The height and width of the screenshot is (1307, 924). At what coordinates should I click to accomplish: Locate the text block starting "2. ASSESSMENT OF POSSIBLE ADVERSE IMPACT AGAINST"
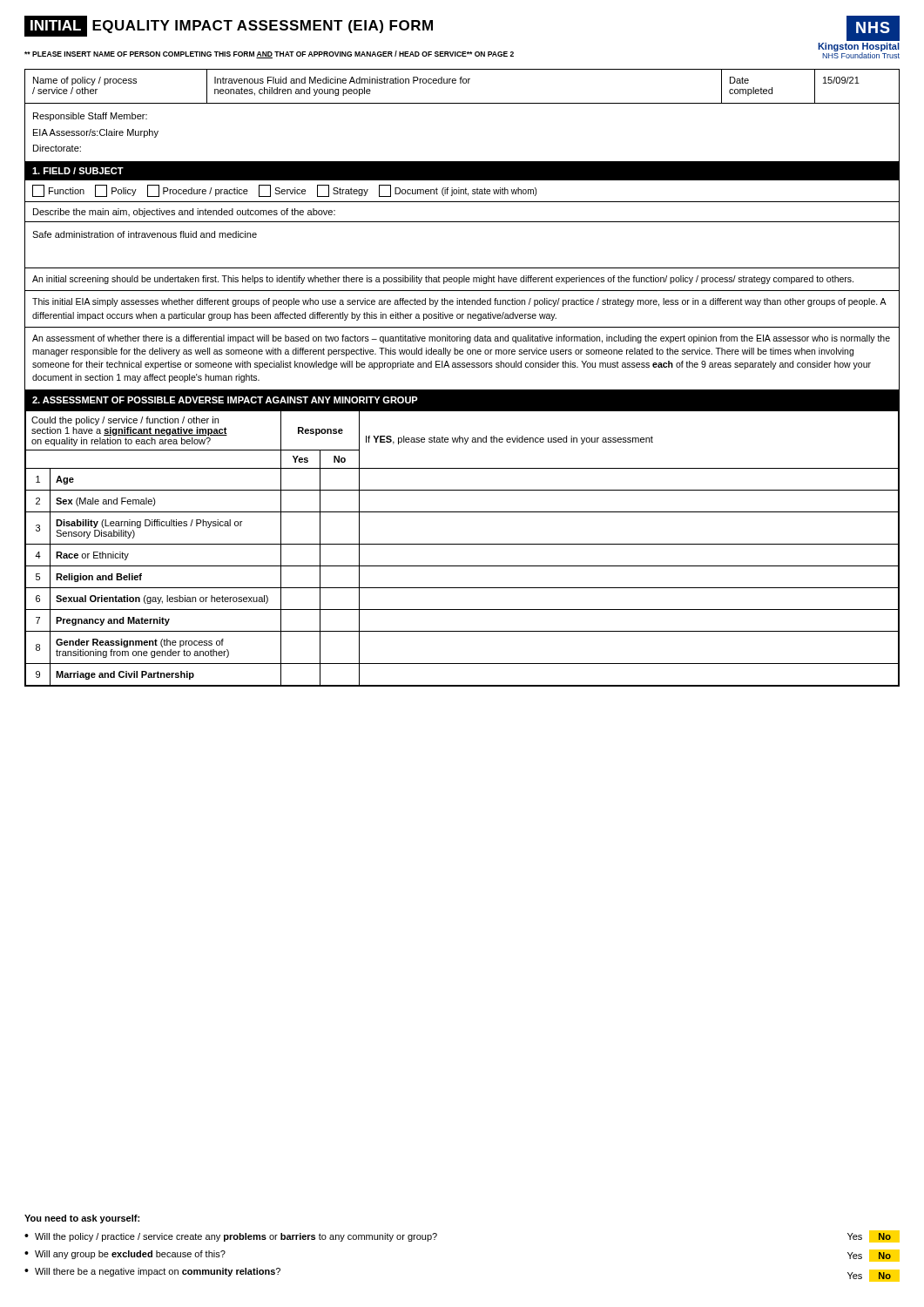225,400
